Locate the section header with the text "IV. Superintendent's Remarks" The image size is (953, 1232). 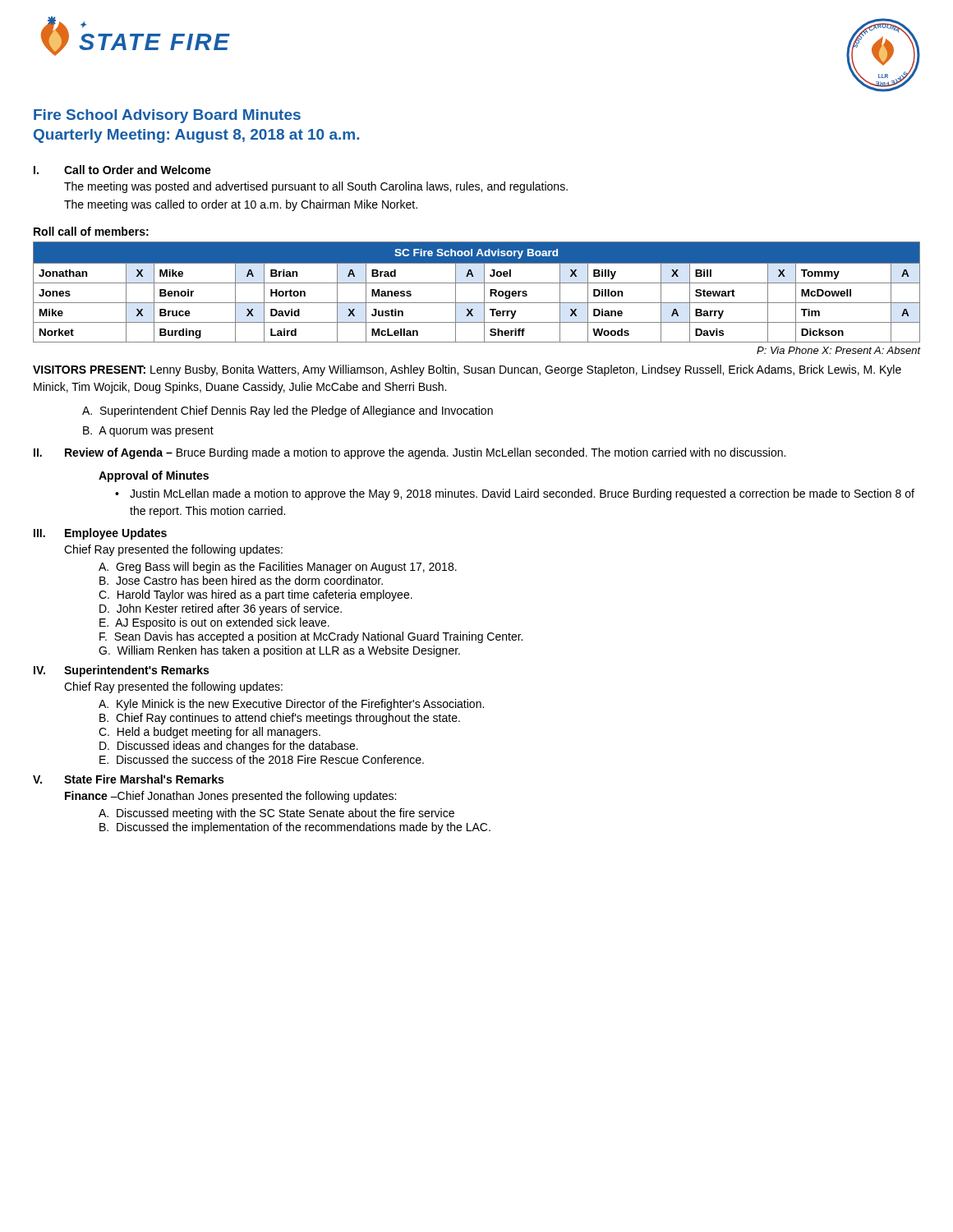(121, 671)
